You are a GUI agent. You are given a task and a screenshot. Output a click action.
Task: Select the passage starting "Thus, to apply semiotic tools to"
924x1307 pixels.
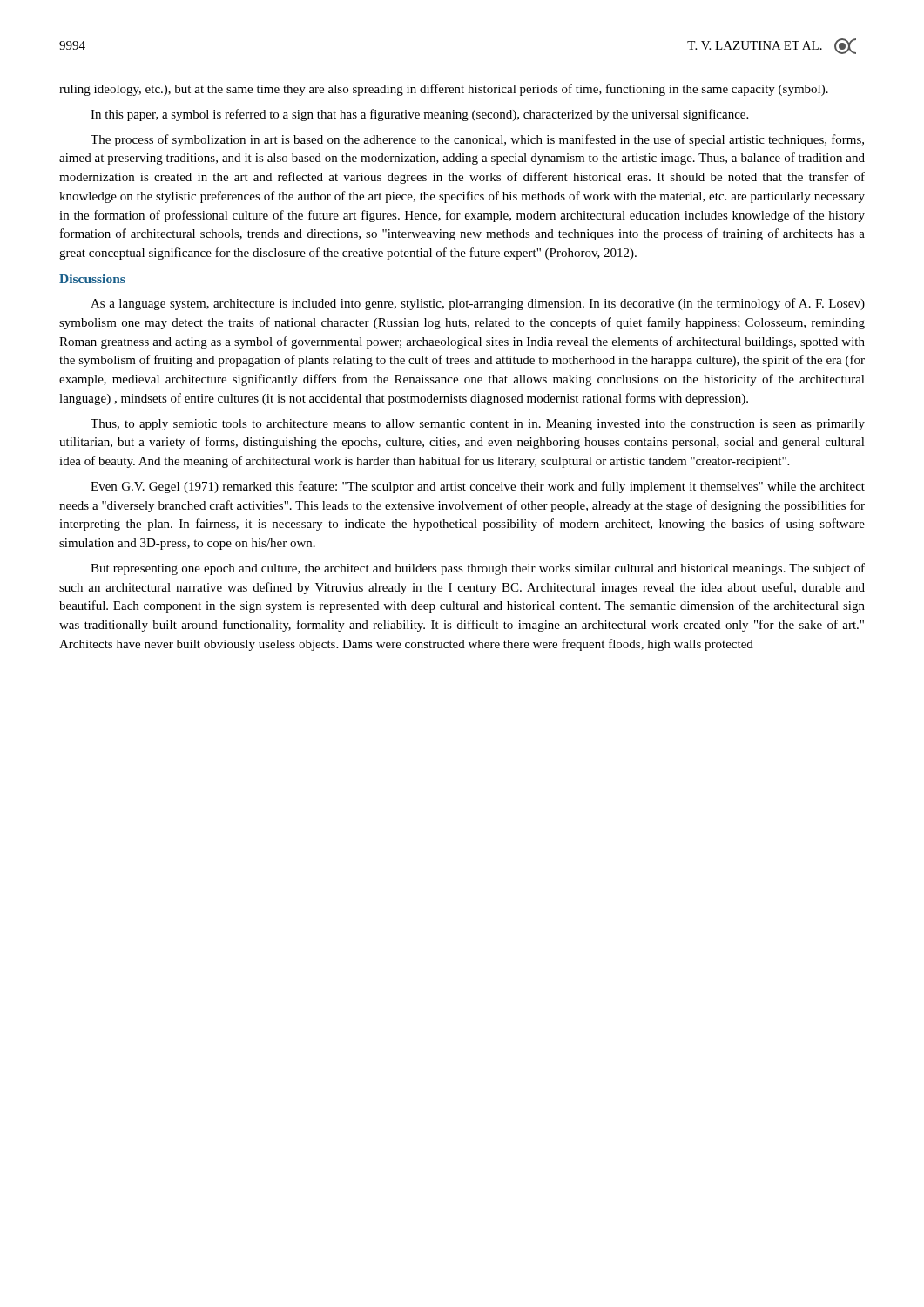pos(462,443)
